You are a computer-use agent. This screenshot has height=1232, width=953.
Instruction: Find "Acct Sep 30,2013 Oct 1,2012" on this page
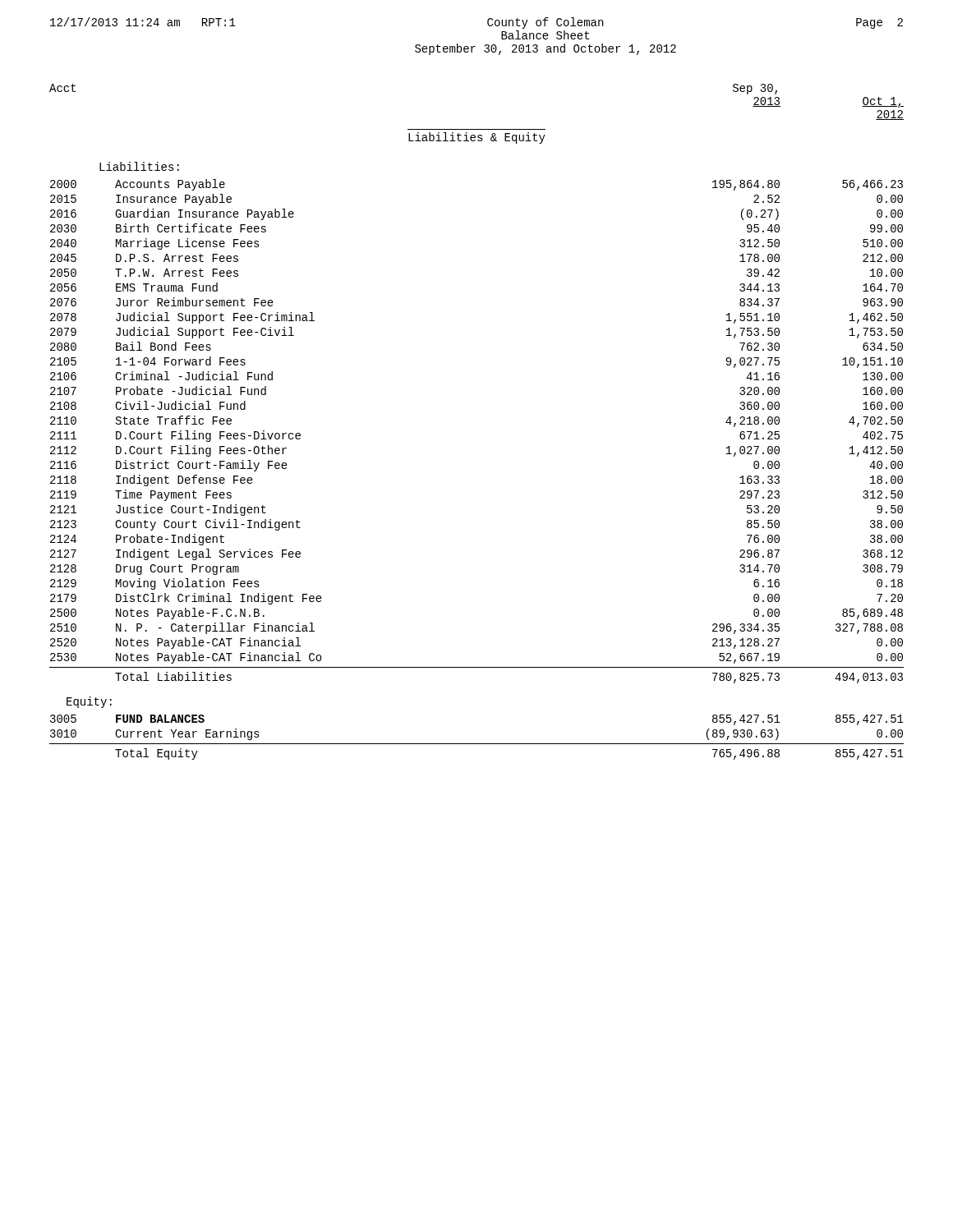[64, 89]
